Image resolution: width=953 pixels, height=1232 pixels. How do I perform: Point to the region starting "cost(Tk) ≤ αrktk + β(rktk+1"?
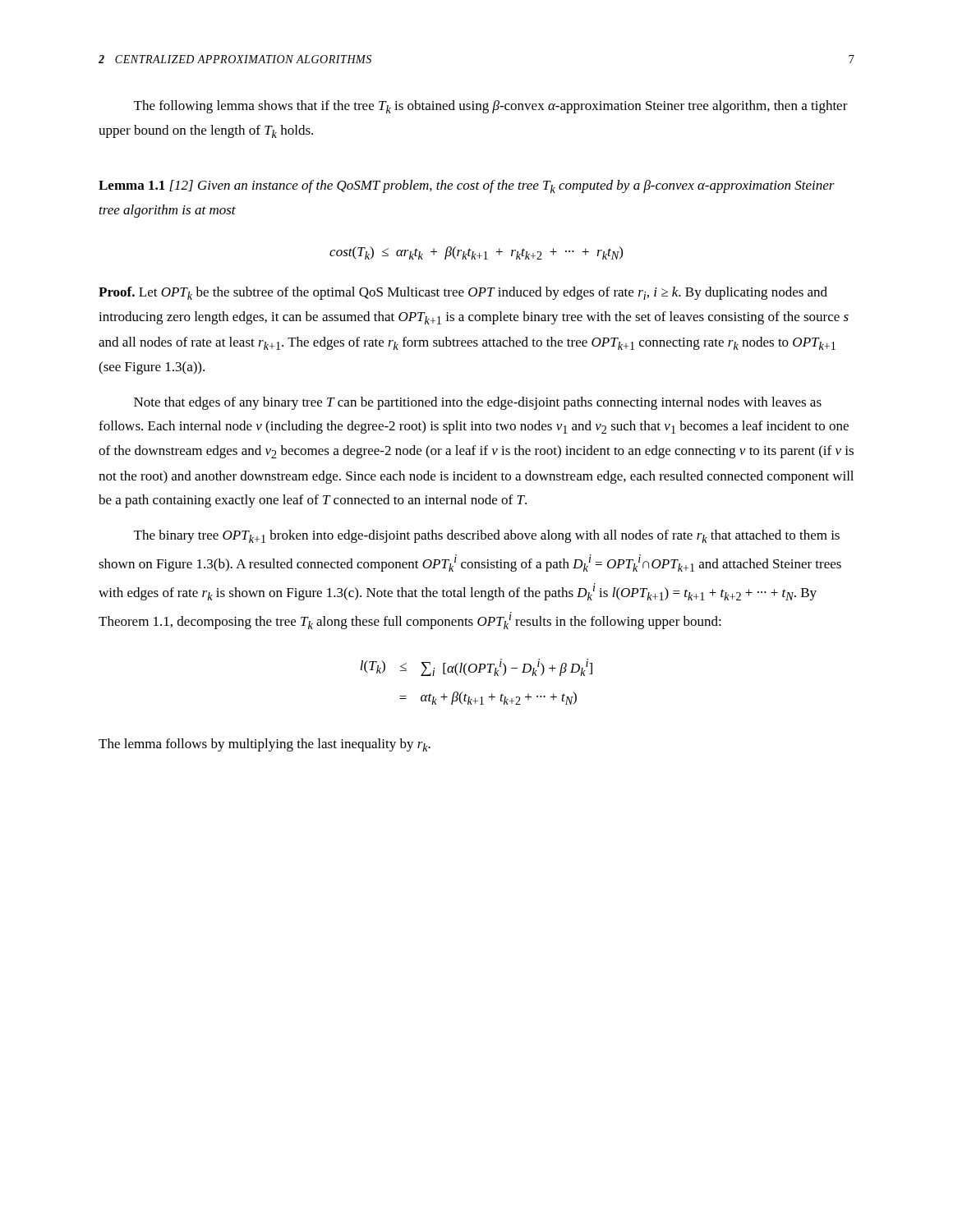point(476,253)
